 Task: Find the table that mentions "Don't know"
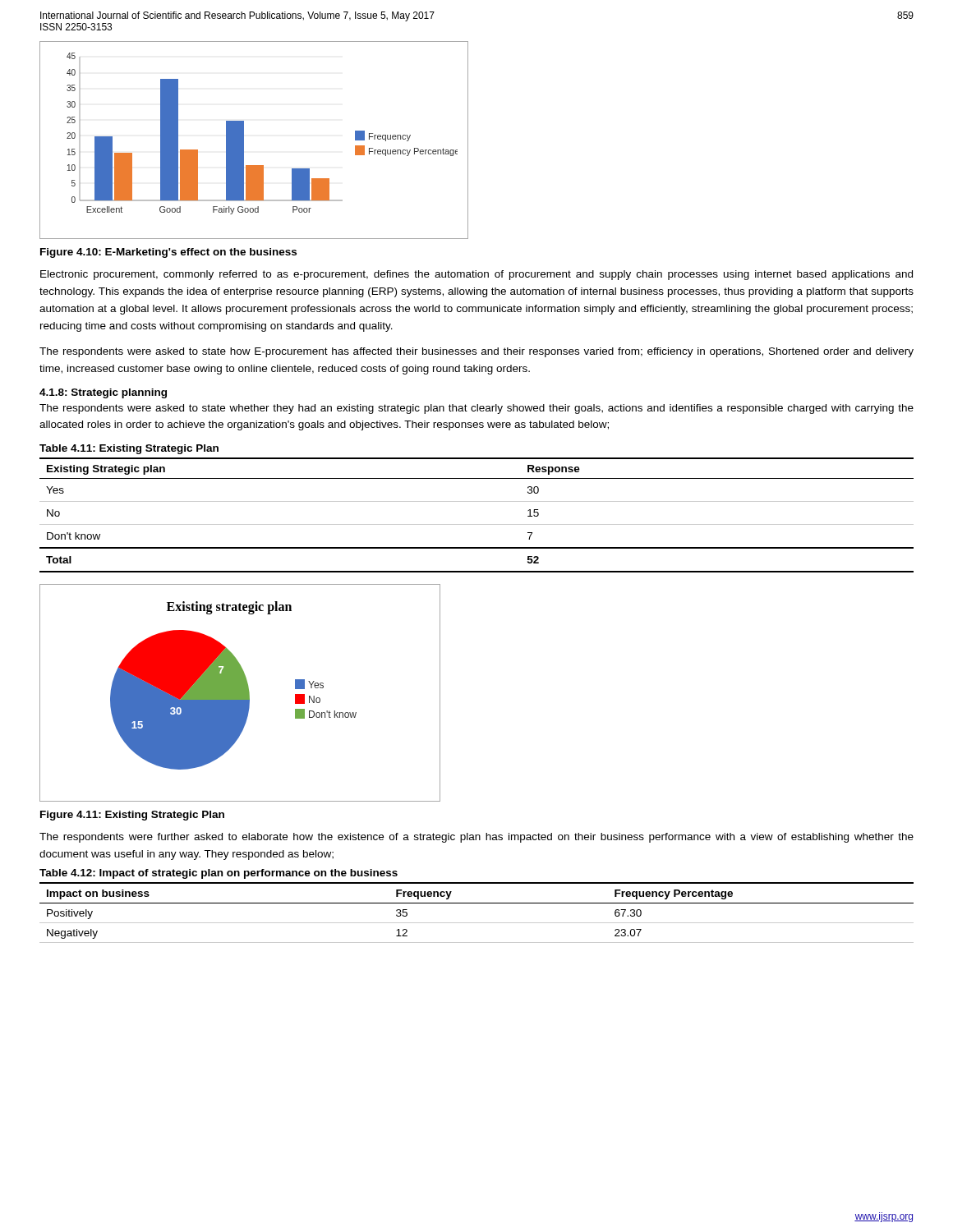pyautogui.click(x=476, y=515)
